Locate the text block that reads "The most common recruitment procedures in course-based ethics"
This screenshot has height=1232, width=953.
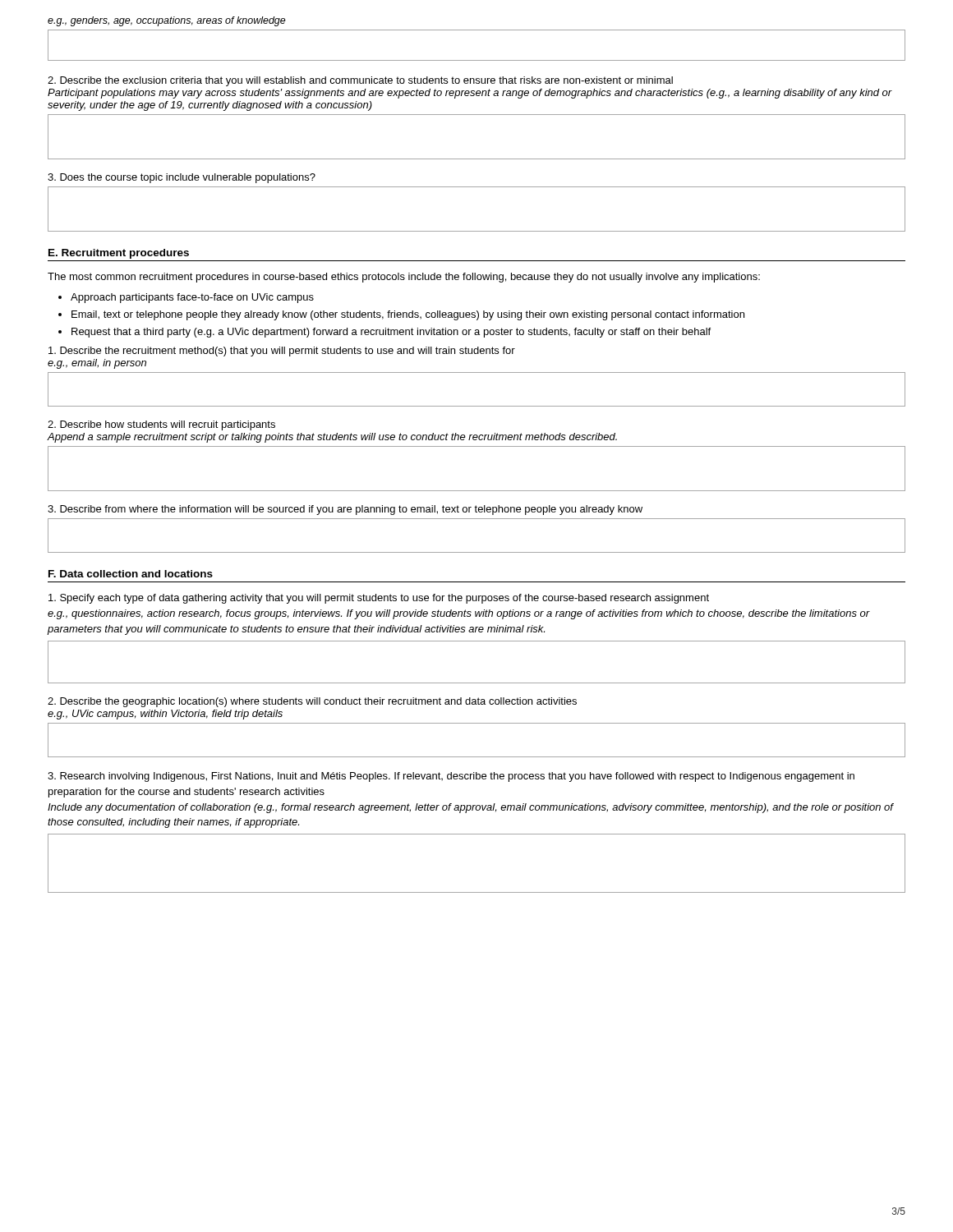click(x=404, y=276)
